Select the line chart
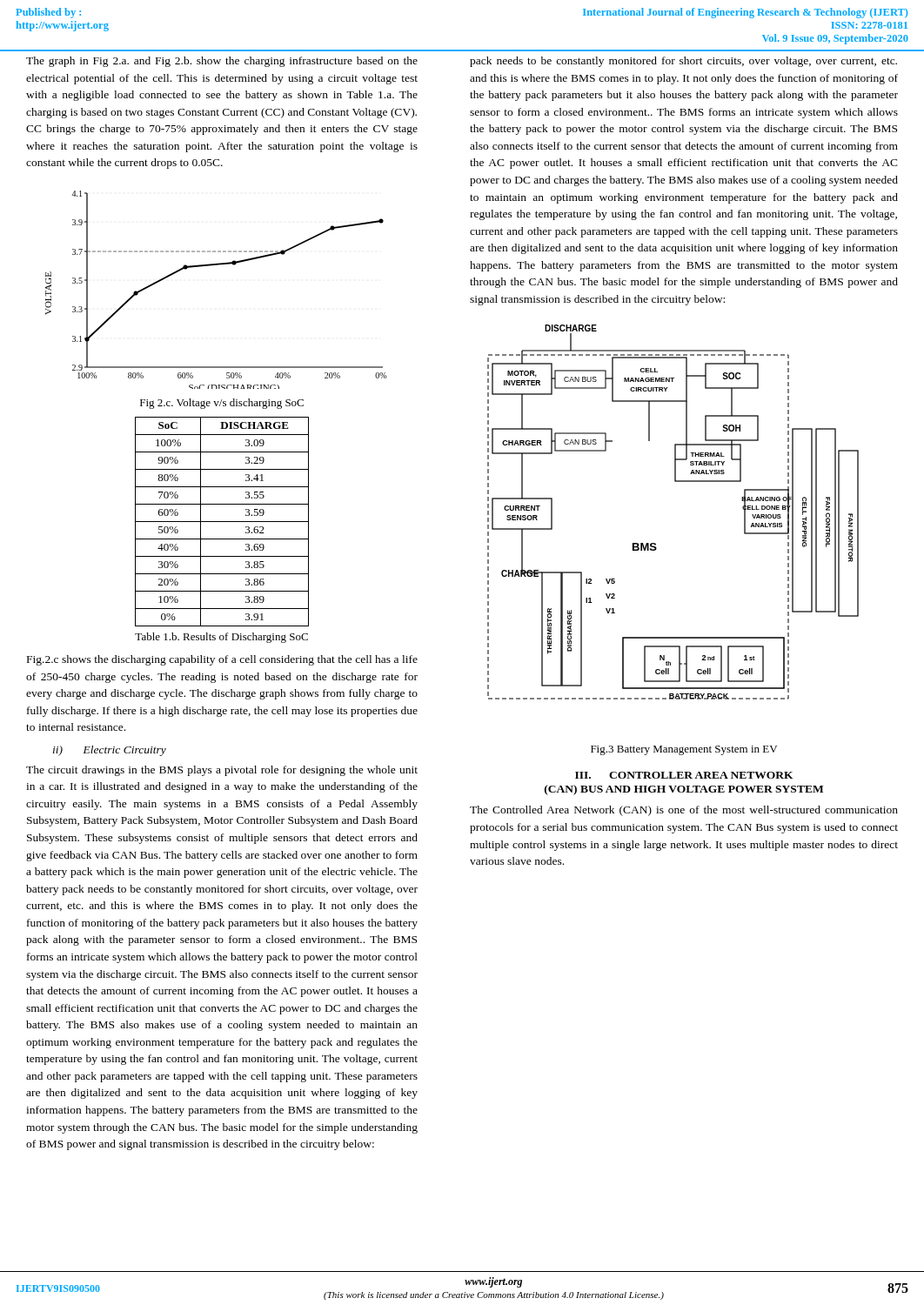Image resolution: width=924 pixels, height=1305 pixels. click(x=222, y=286)
